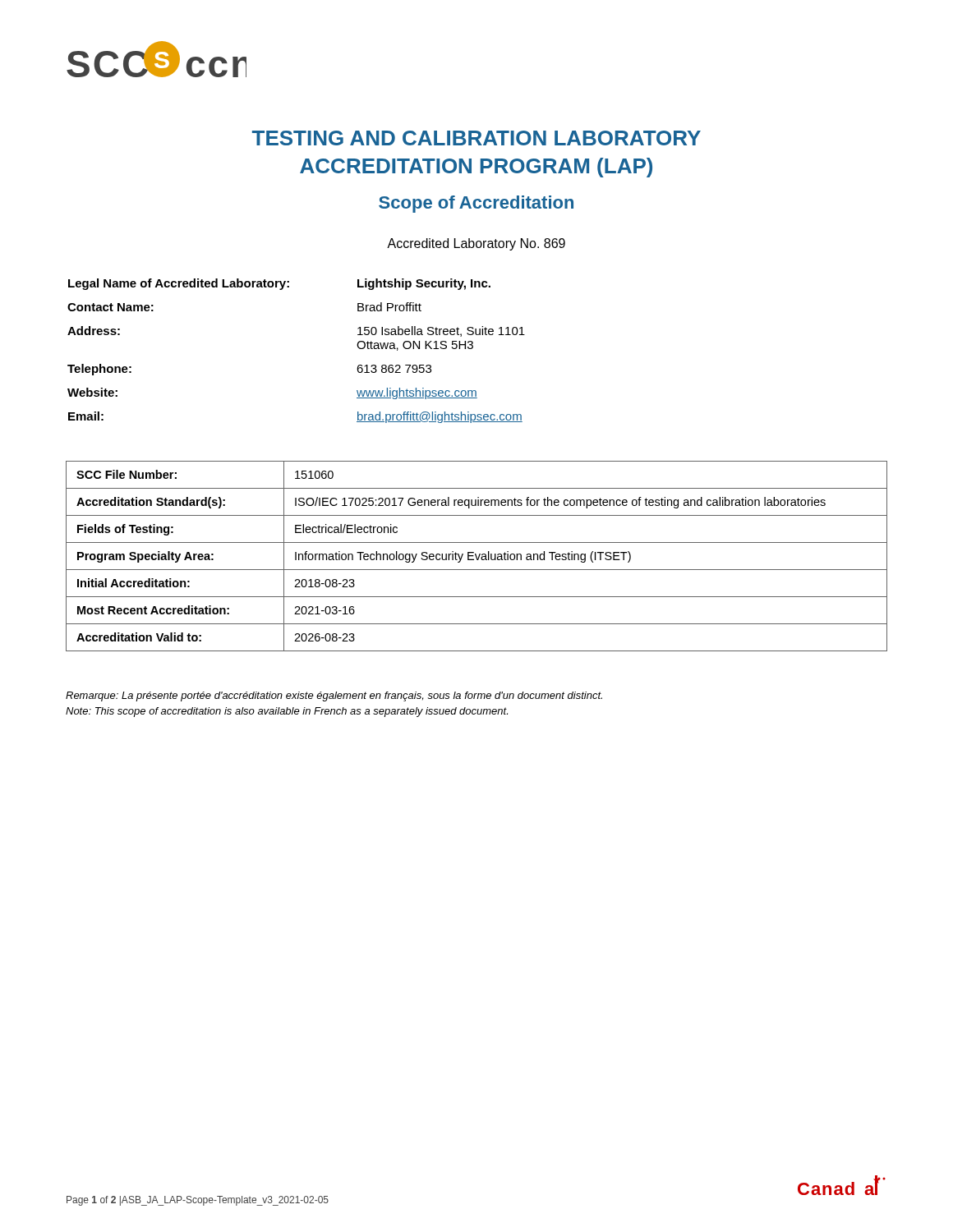Locate the footnote with the text "Remarque: La présente portée d'accréditation existe également en"
This screenshot has width=953, height=1232.
(x=335, y=703)
